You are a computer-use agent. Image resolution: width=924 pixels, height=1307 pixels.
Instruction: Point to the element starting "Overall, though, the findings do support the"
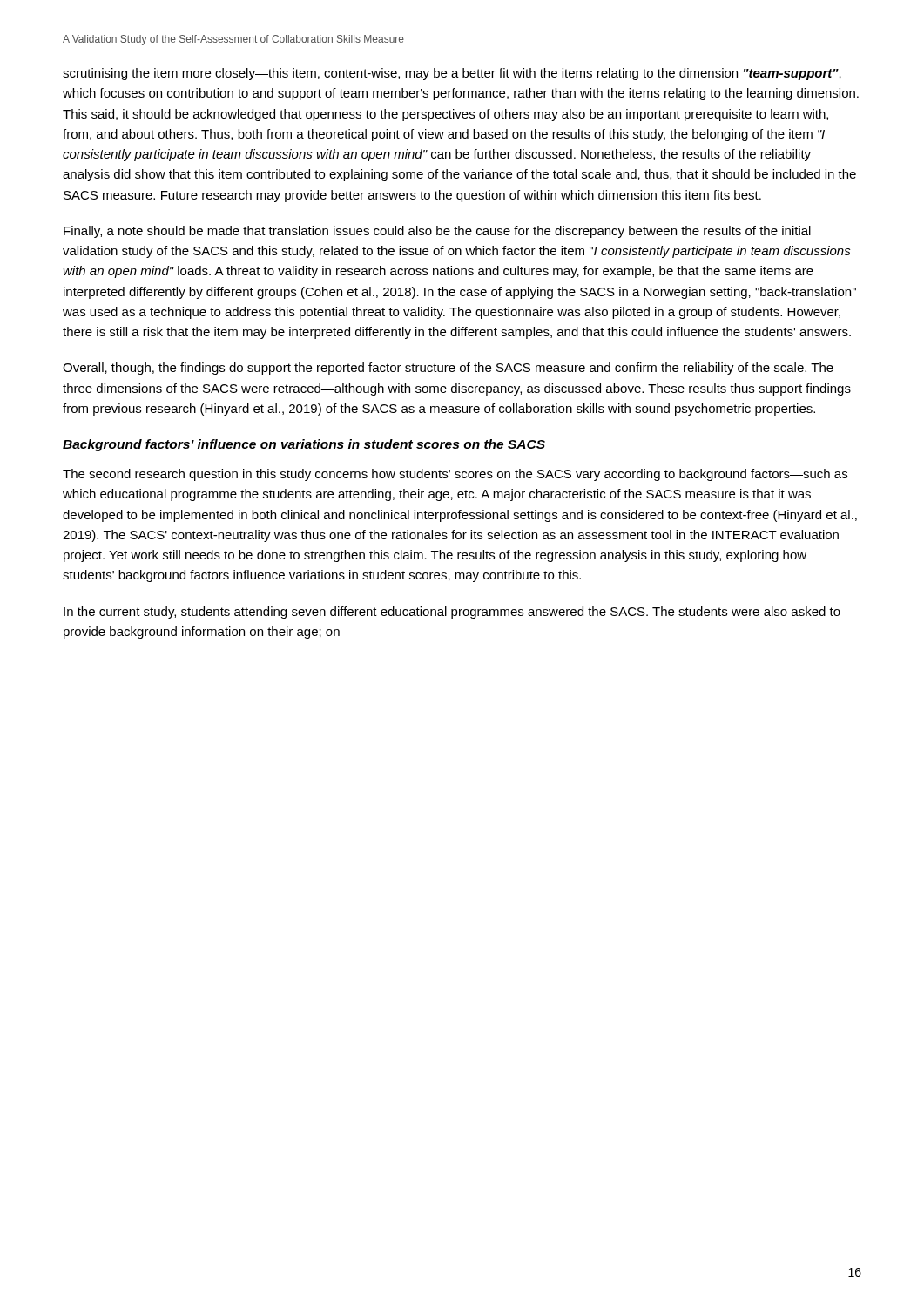[462, 388]
